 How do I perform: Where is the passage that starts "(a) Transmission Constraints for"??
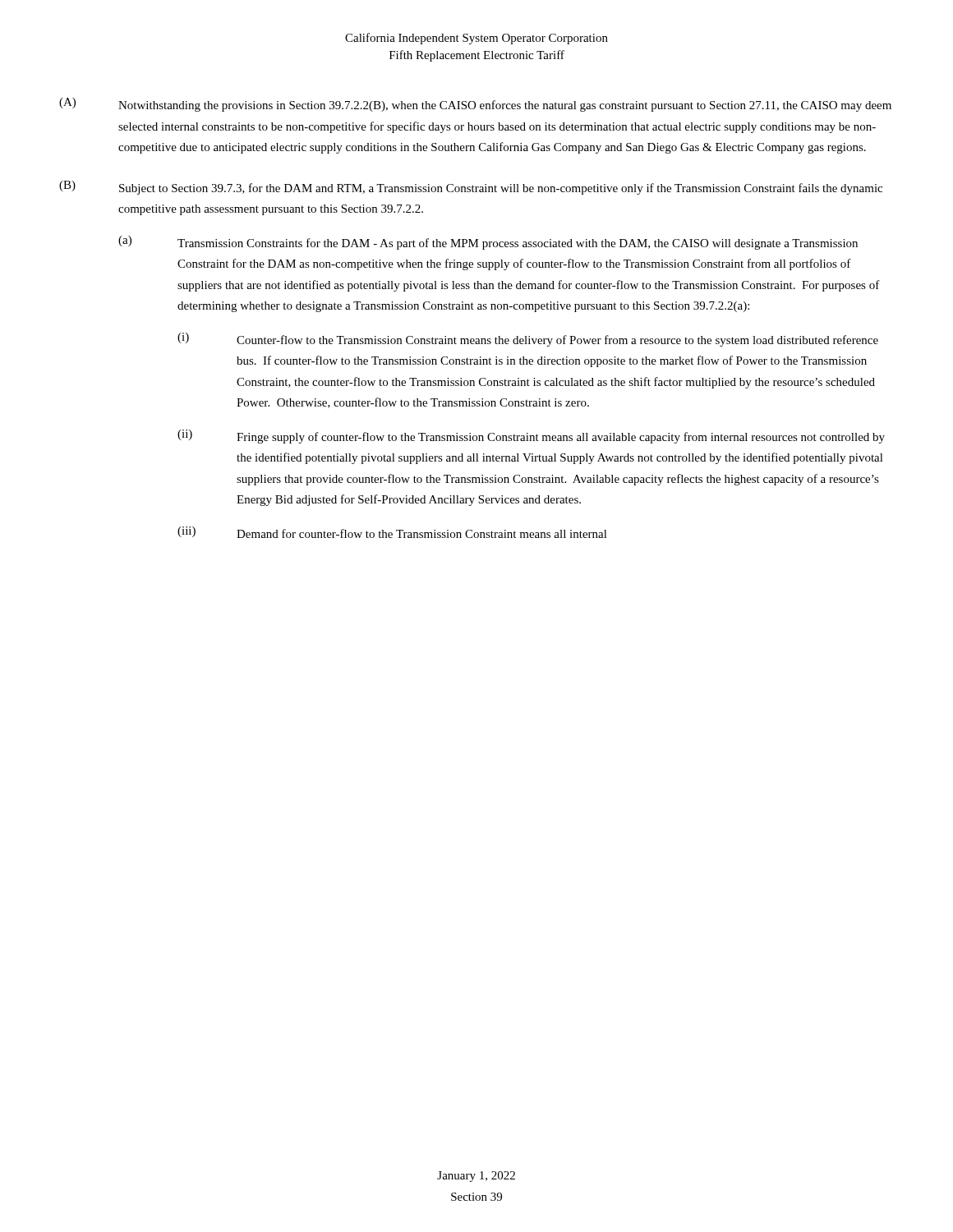click(506, 389)
